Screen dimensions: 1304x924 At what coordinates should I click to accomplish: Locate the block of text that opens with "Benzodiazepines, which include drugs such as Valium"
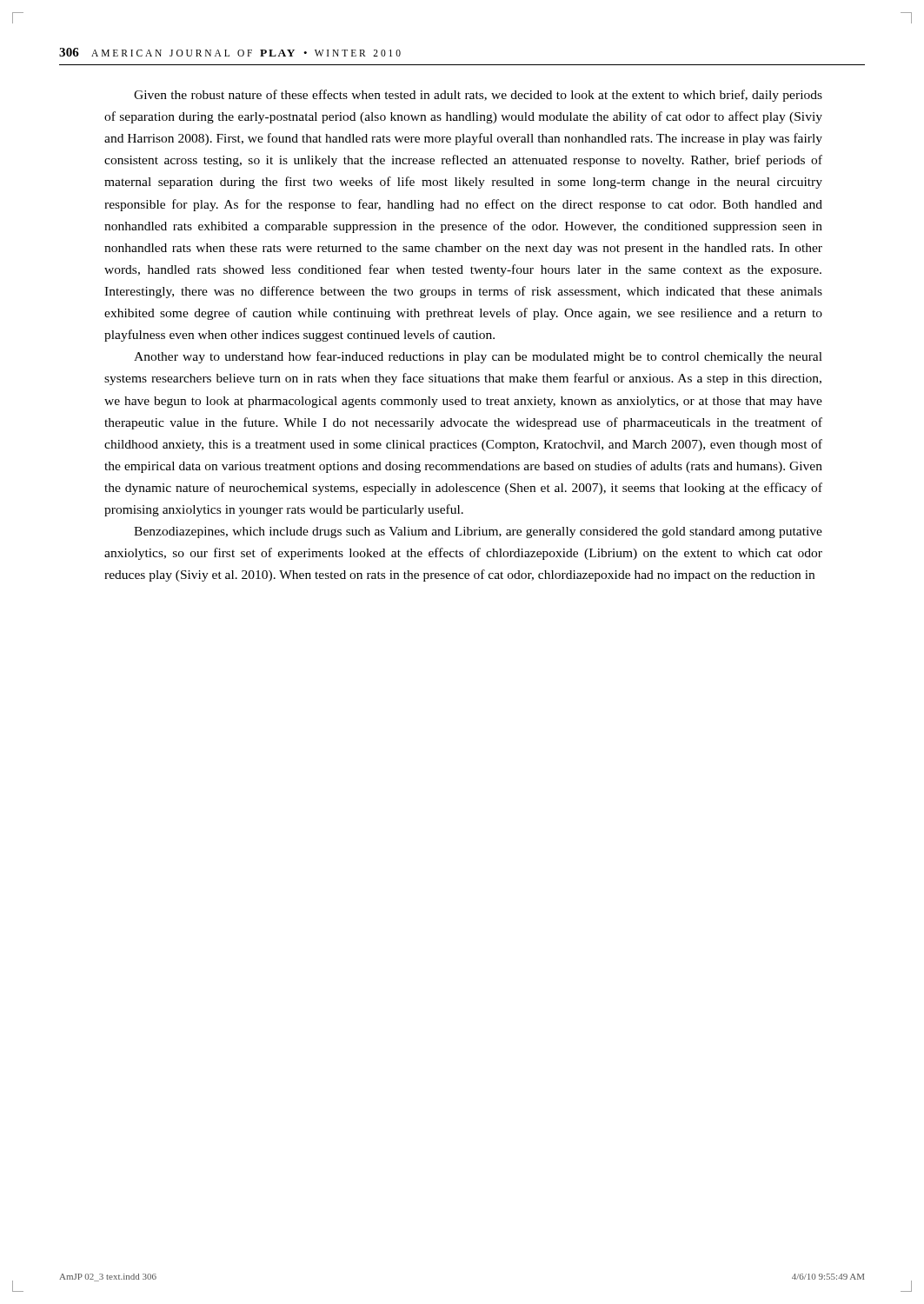click(463, 553)
